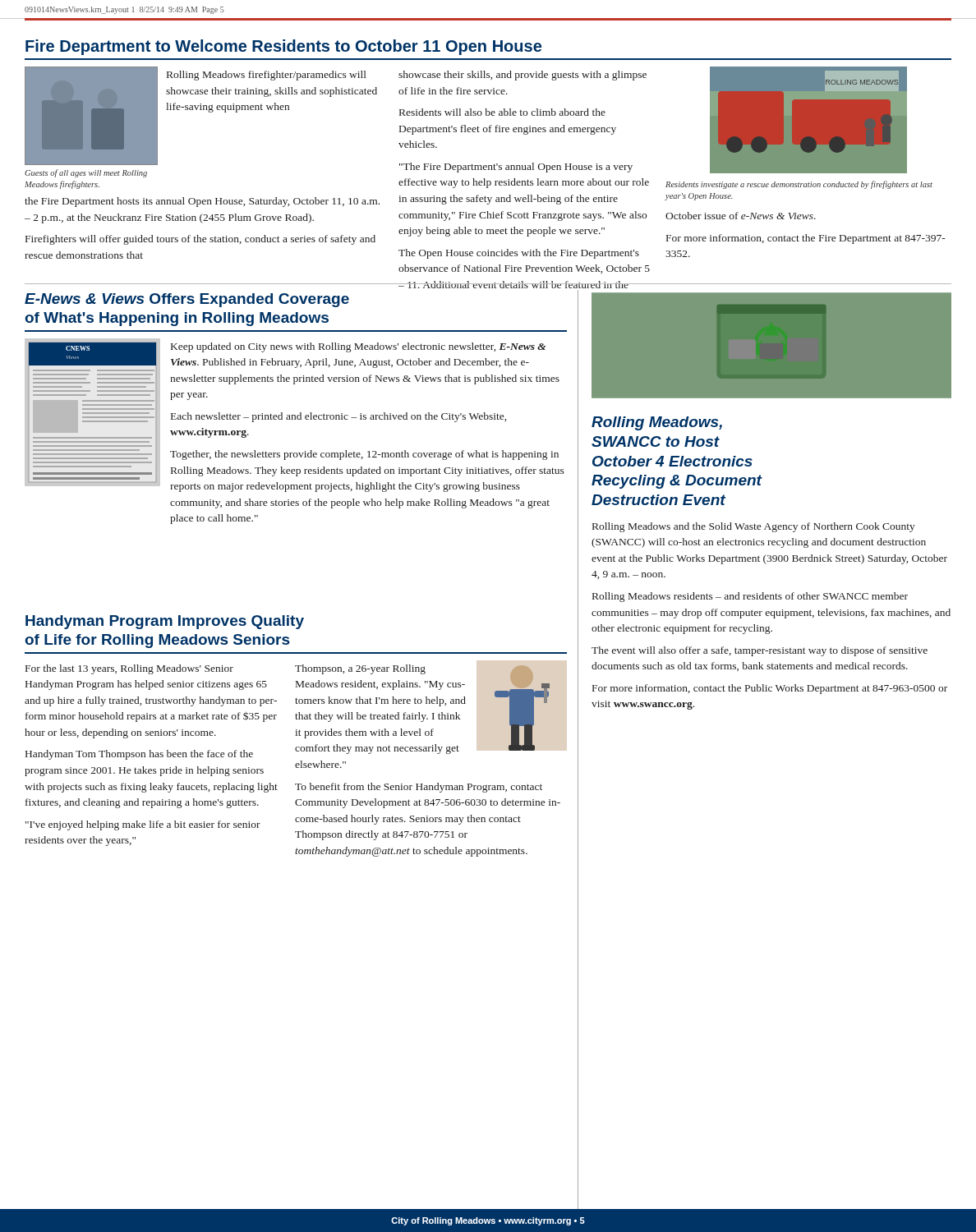Point to the block starting "Guests of all ages will meet Rolling Meadows"
976x1232 pixels.
(86, 179)
